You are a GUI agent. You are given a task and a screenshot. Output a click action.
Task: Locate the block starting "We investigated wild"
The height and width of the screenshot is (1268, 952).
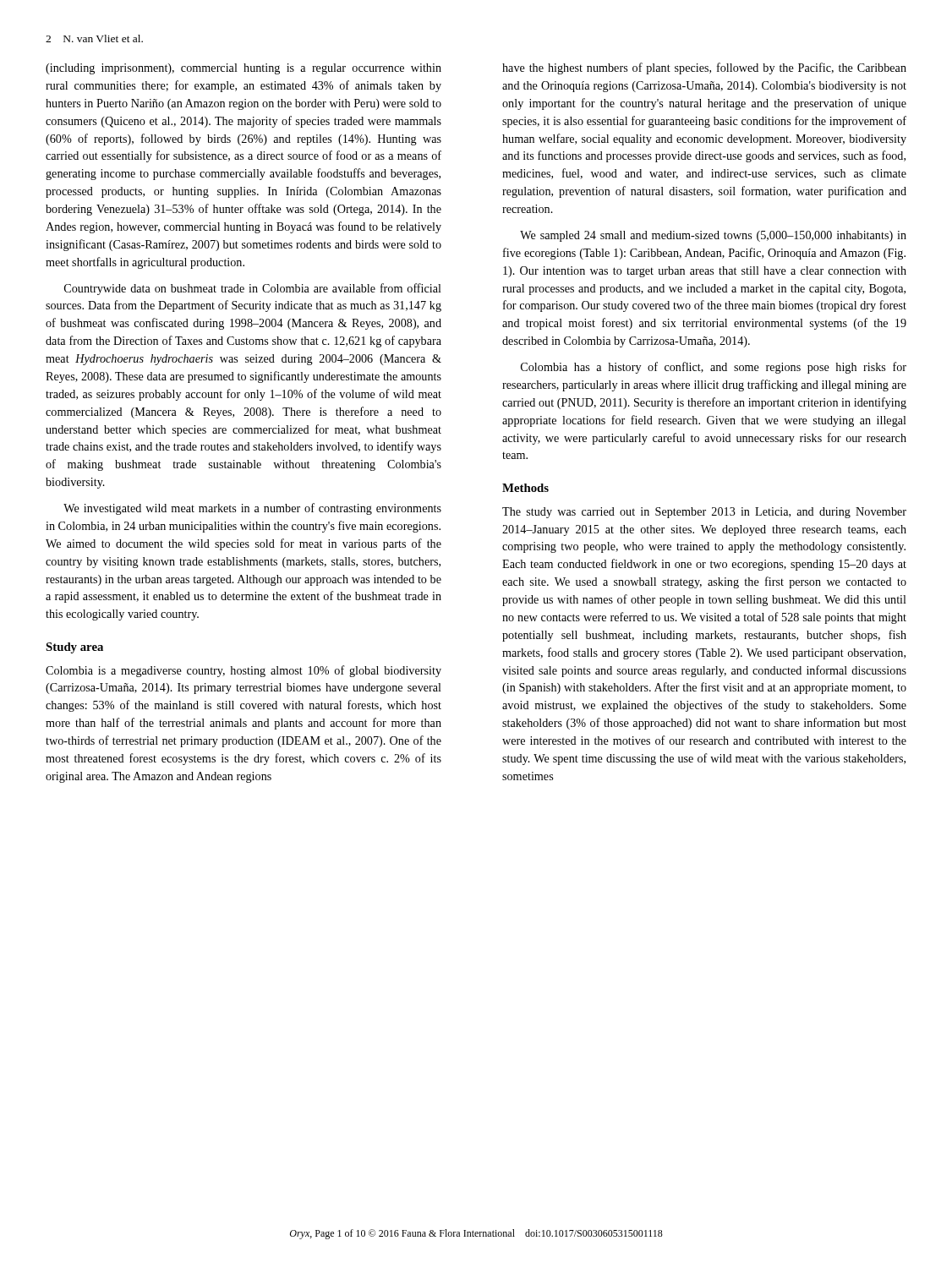[244, 561]
